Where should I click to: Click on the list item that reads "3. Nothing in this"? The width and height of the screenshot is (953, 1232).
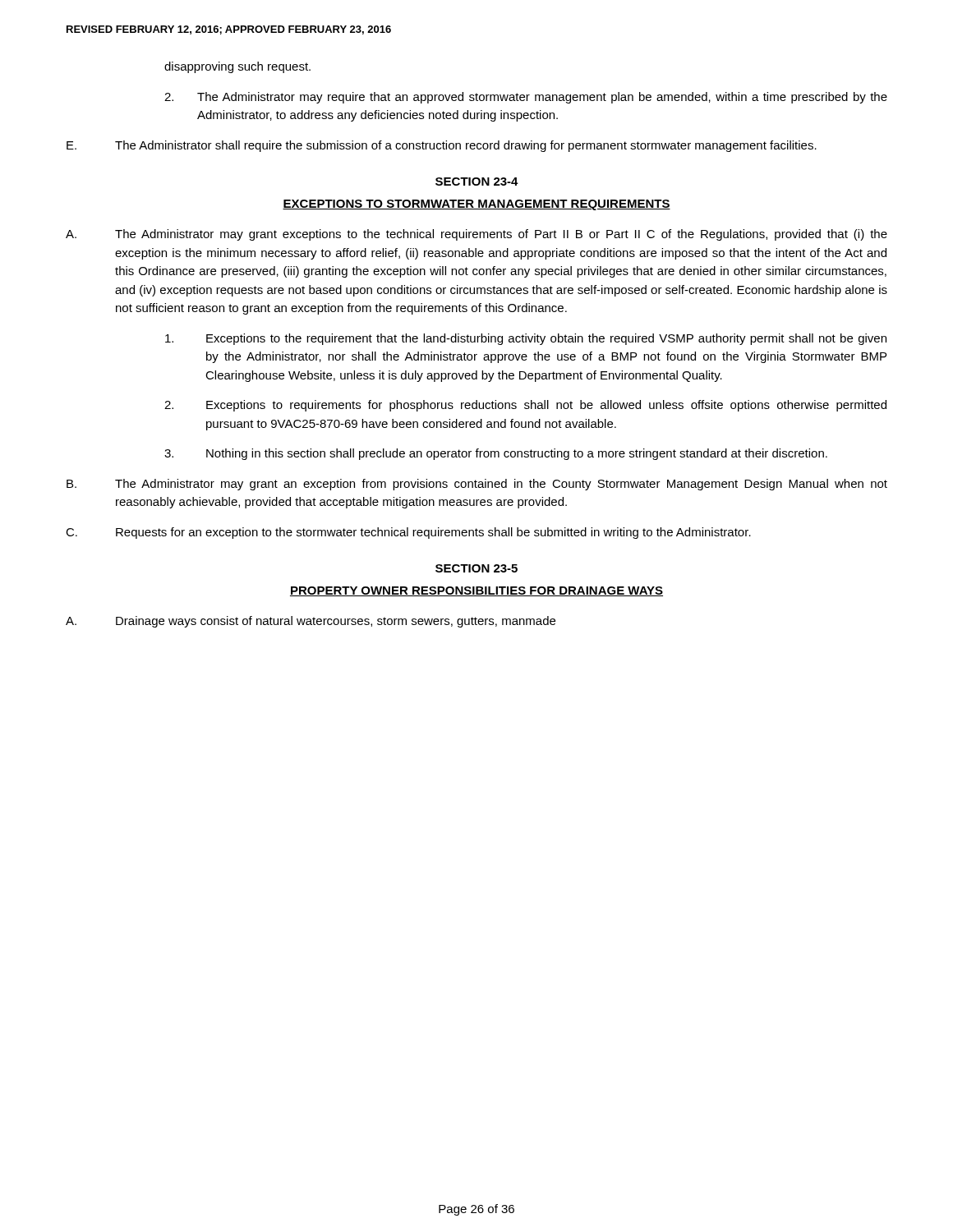pyautogui.click(x=526, y=454)
